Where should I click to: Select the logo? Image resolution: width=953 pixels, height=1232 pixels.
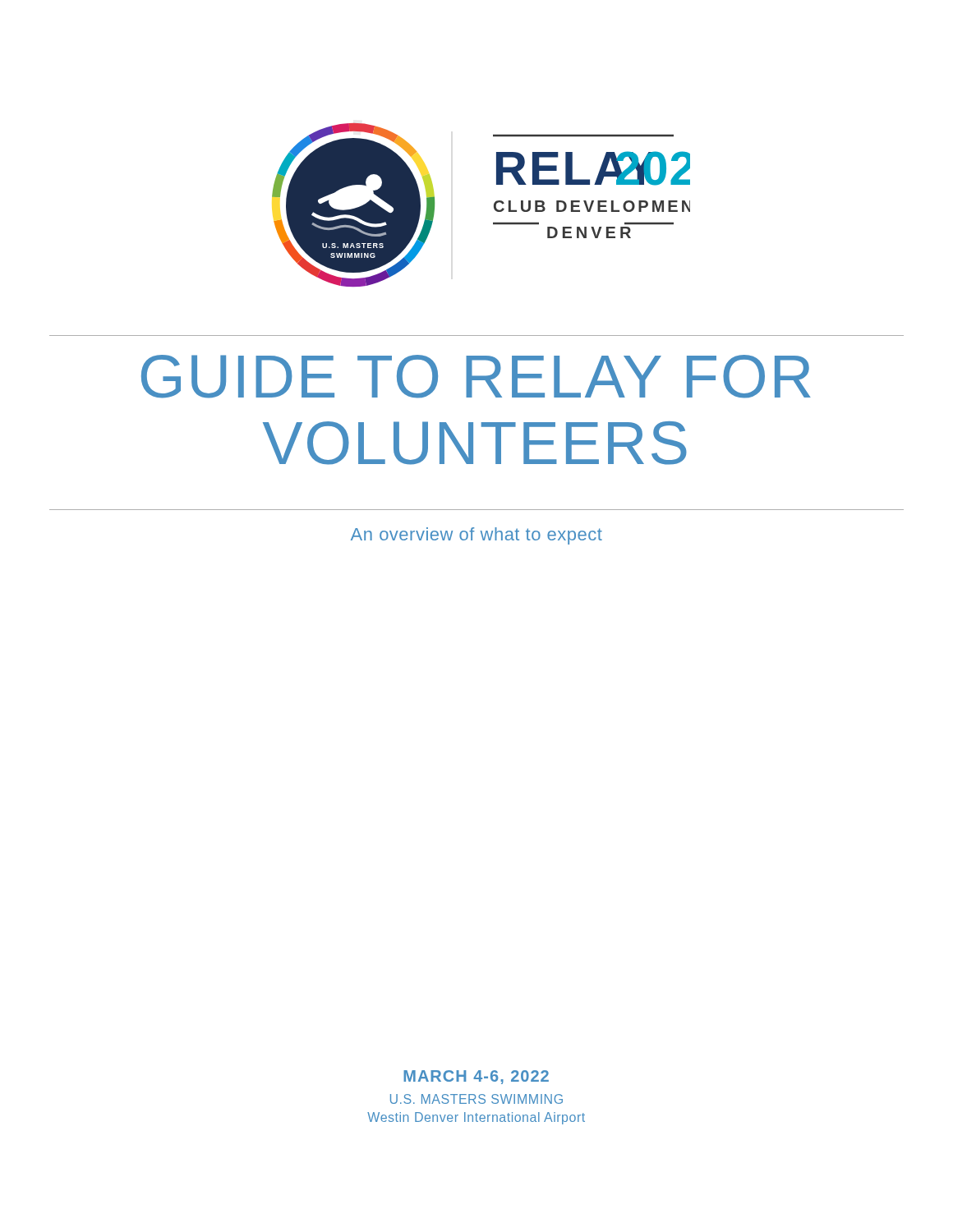click(x=476, y=205)
